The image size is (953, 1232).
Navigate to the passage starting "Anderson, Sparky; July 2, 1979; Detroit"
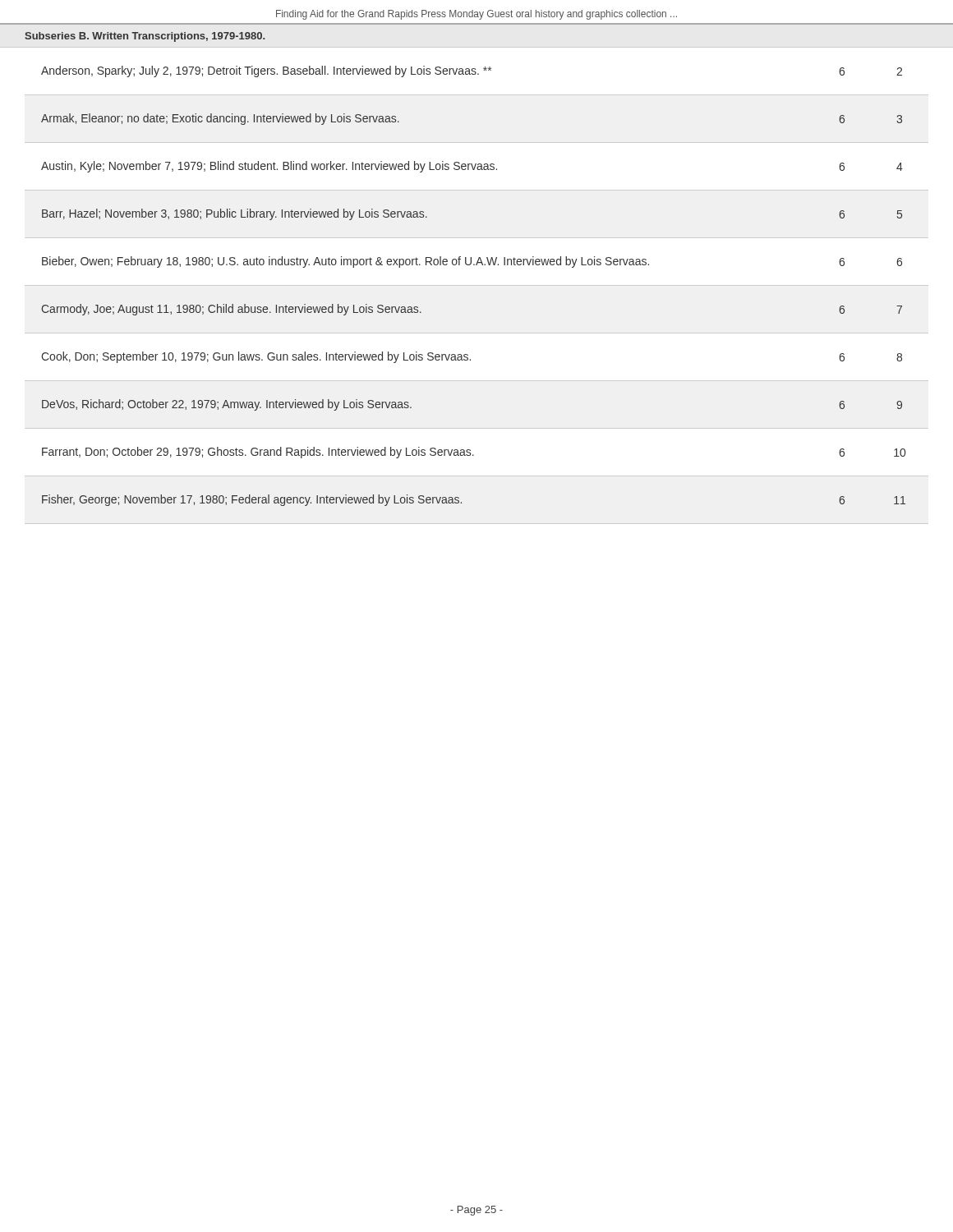coord(476,71)
